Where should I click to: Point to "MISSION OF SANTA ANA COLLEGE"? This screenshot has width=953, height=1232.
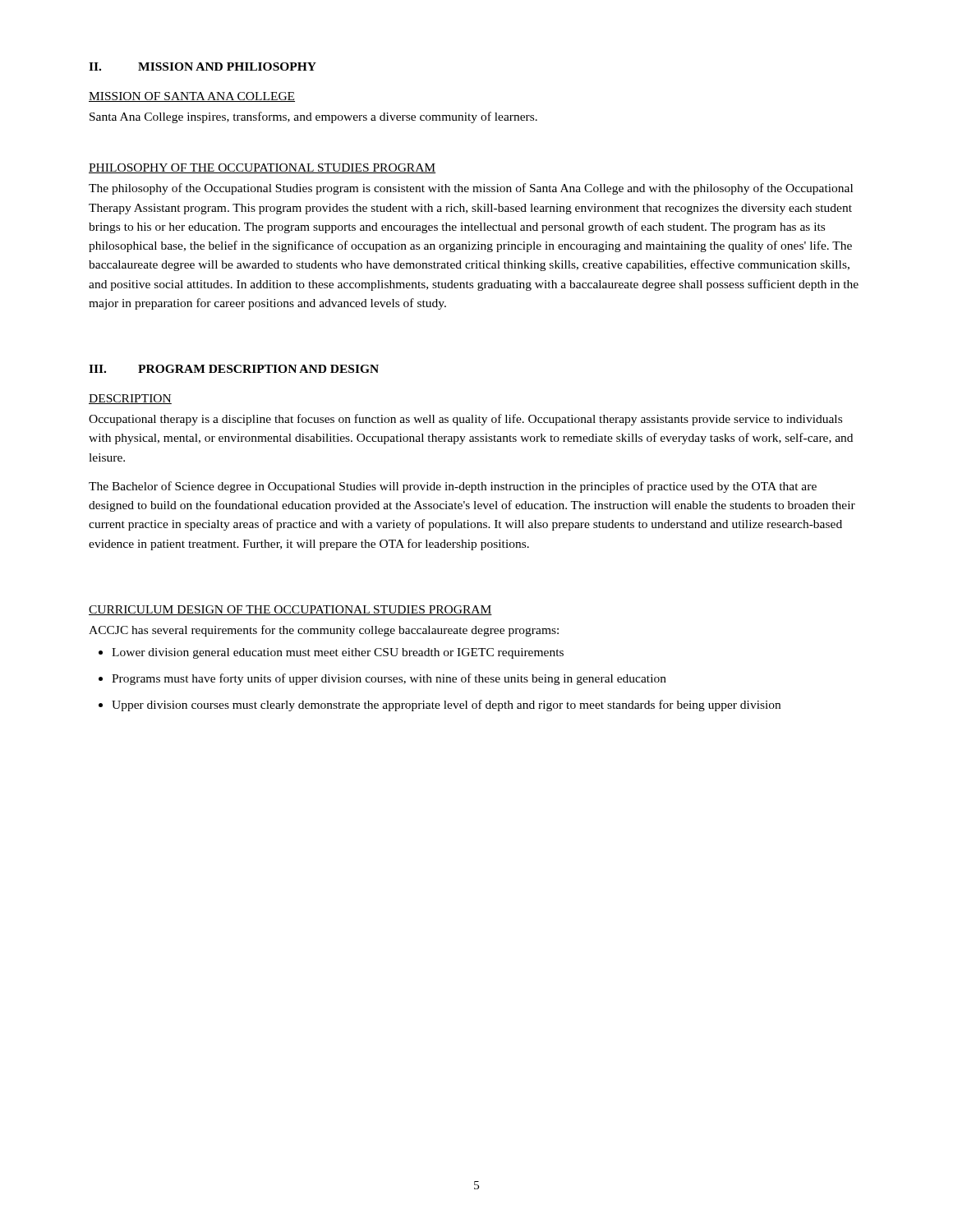(x=192, y=96)
